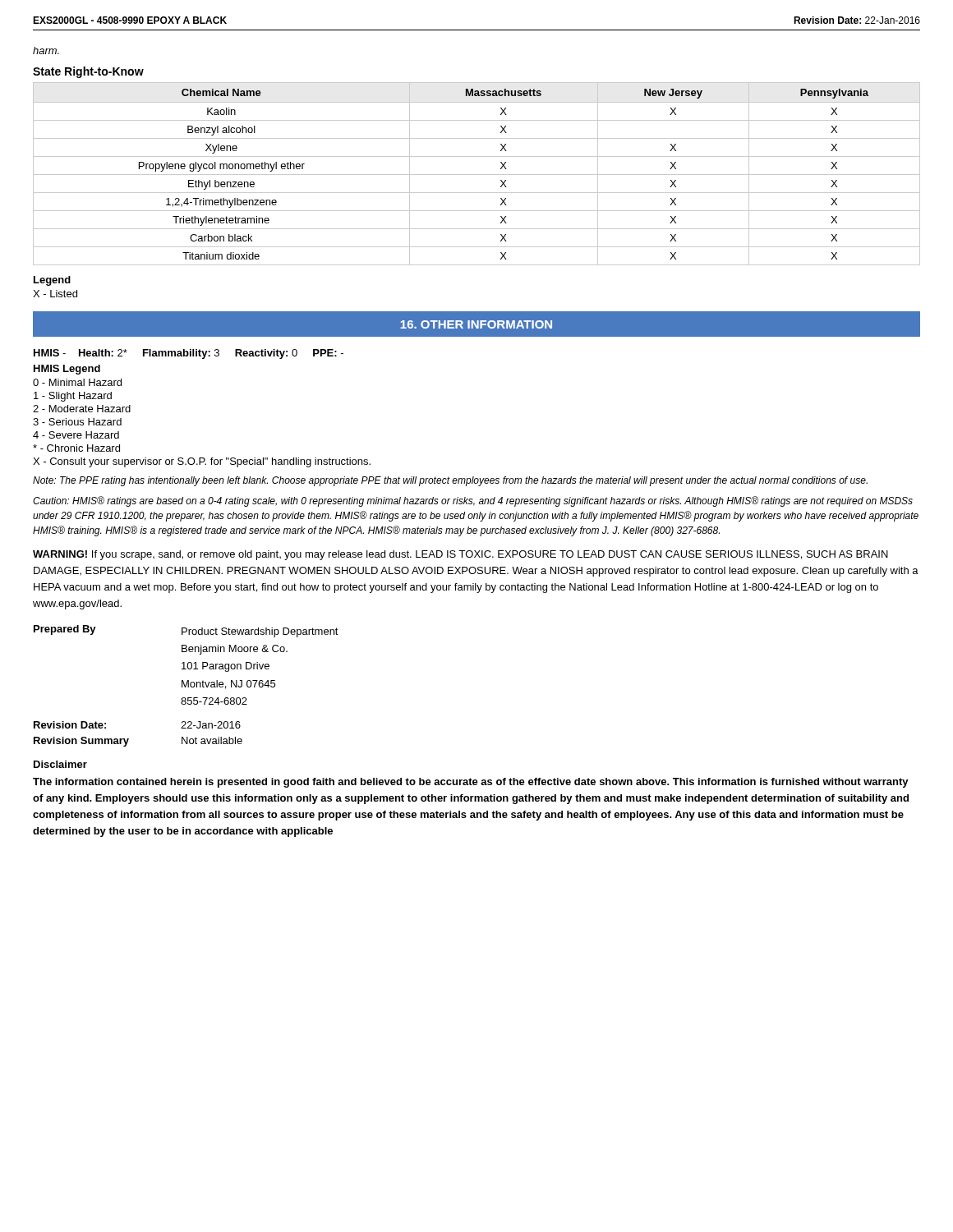Find the text block starting "0 - Minimal Hazard"

78,382
